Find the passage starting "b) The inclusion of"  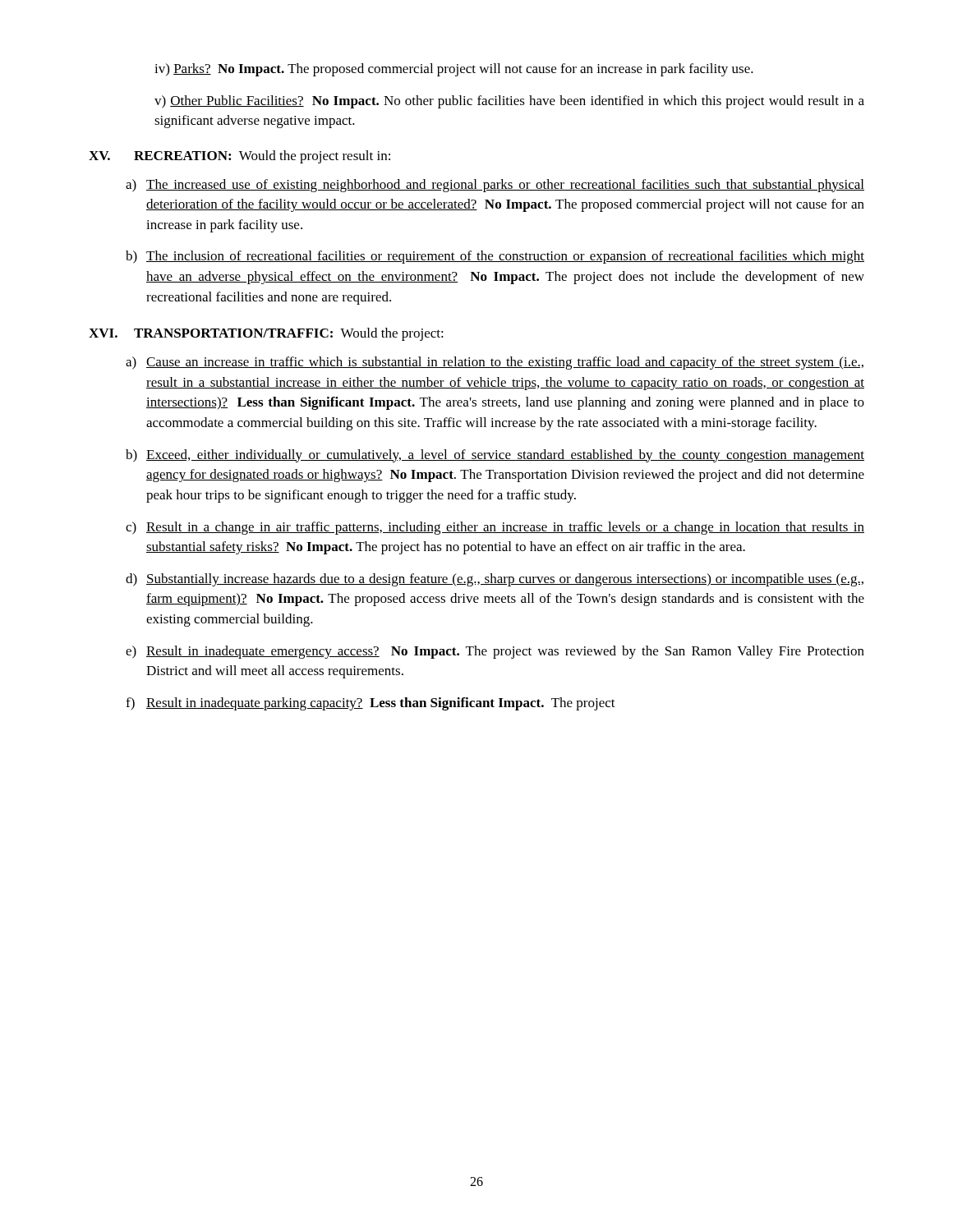pos(476,277)
